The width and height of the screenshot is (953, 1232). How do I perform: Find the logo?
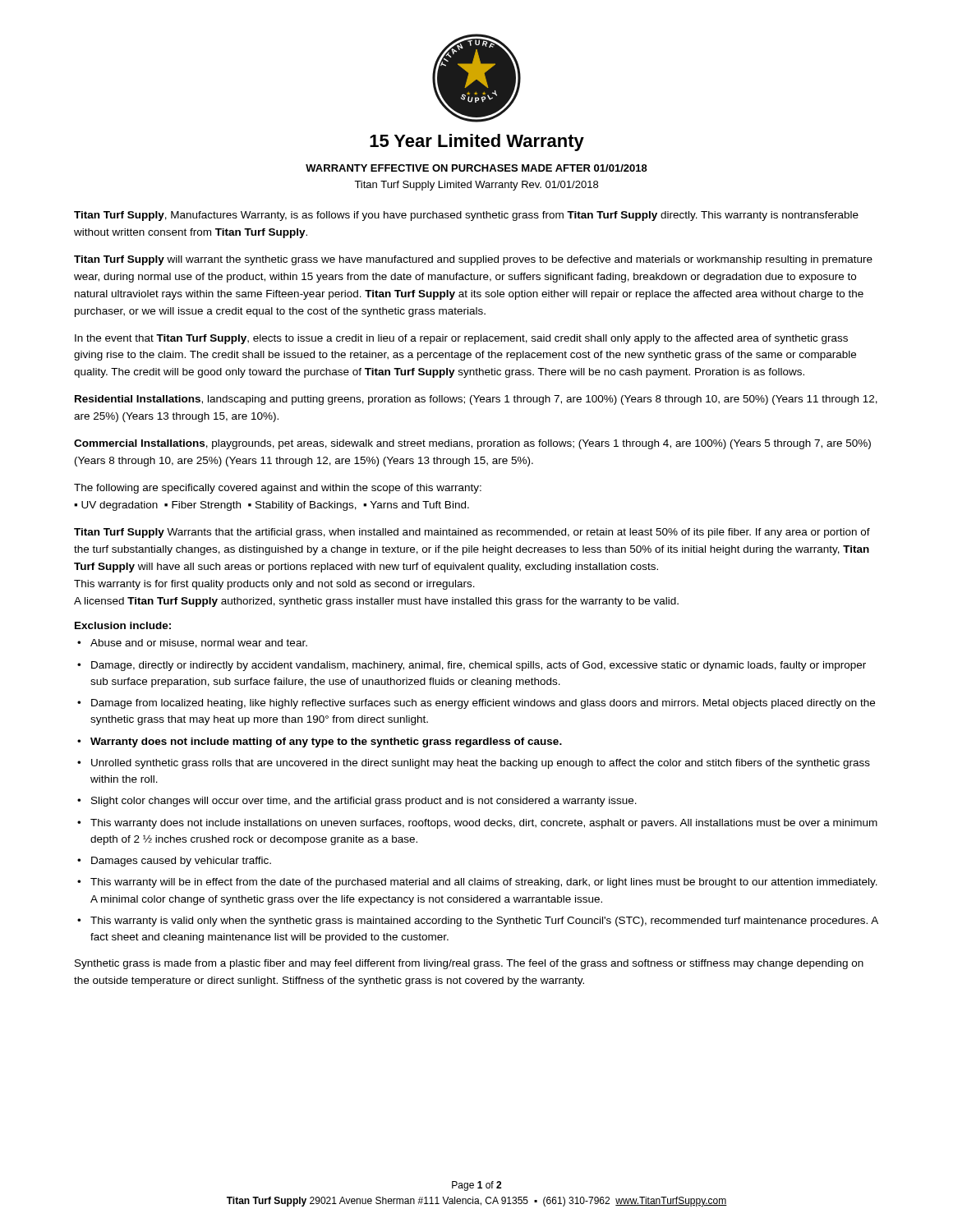pyautogui.click(x=476, y=79)
